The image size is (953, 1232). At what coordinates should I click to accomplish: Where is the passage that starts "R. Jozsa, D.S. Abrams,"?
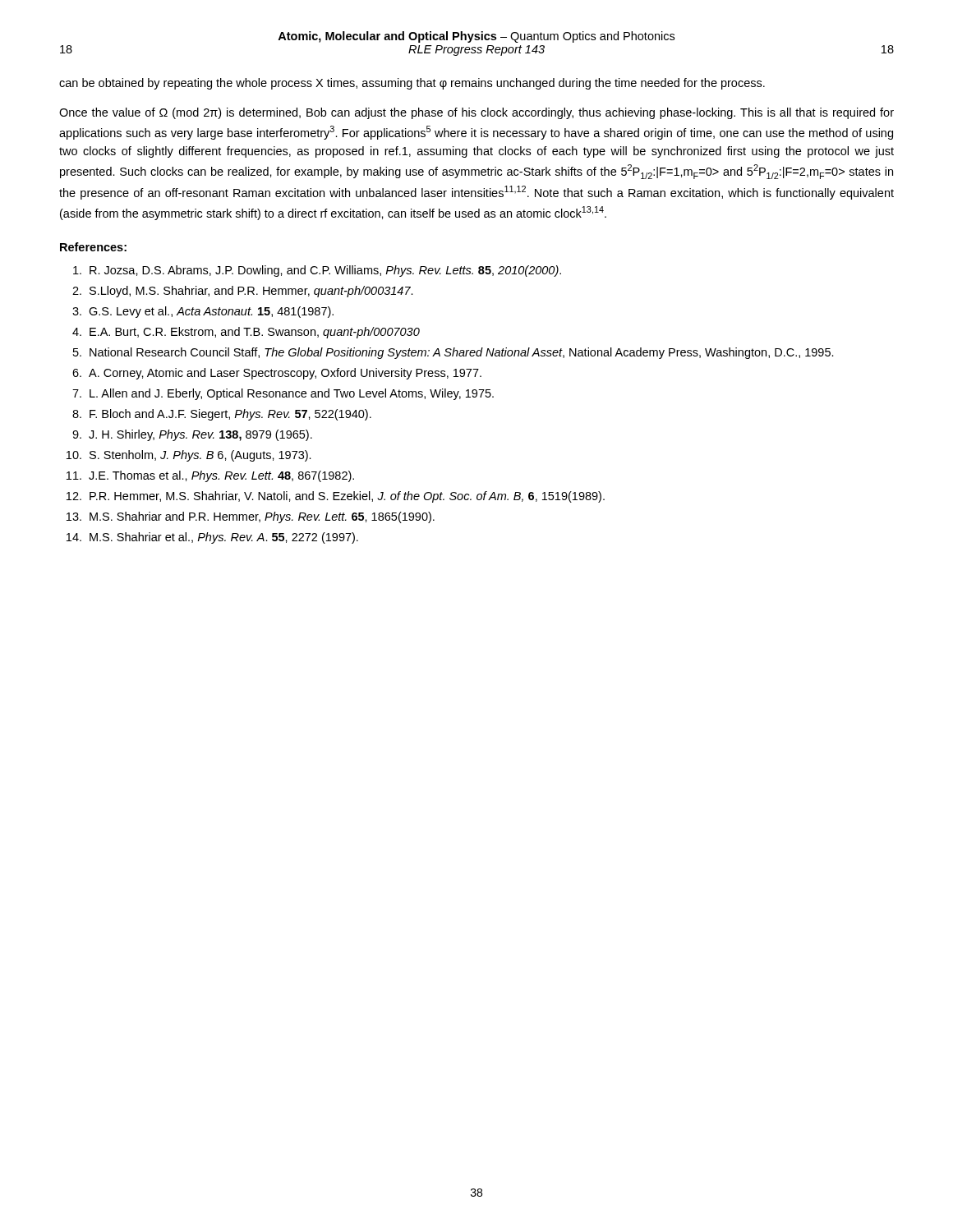(x=476, y=271)
